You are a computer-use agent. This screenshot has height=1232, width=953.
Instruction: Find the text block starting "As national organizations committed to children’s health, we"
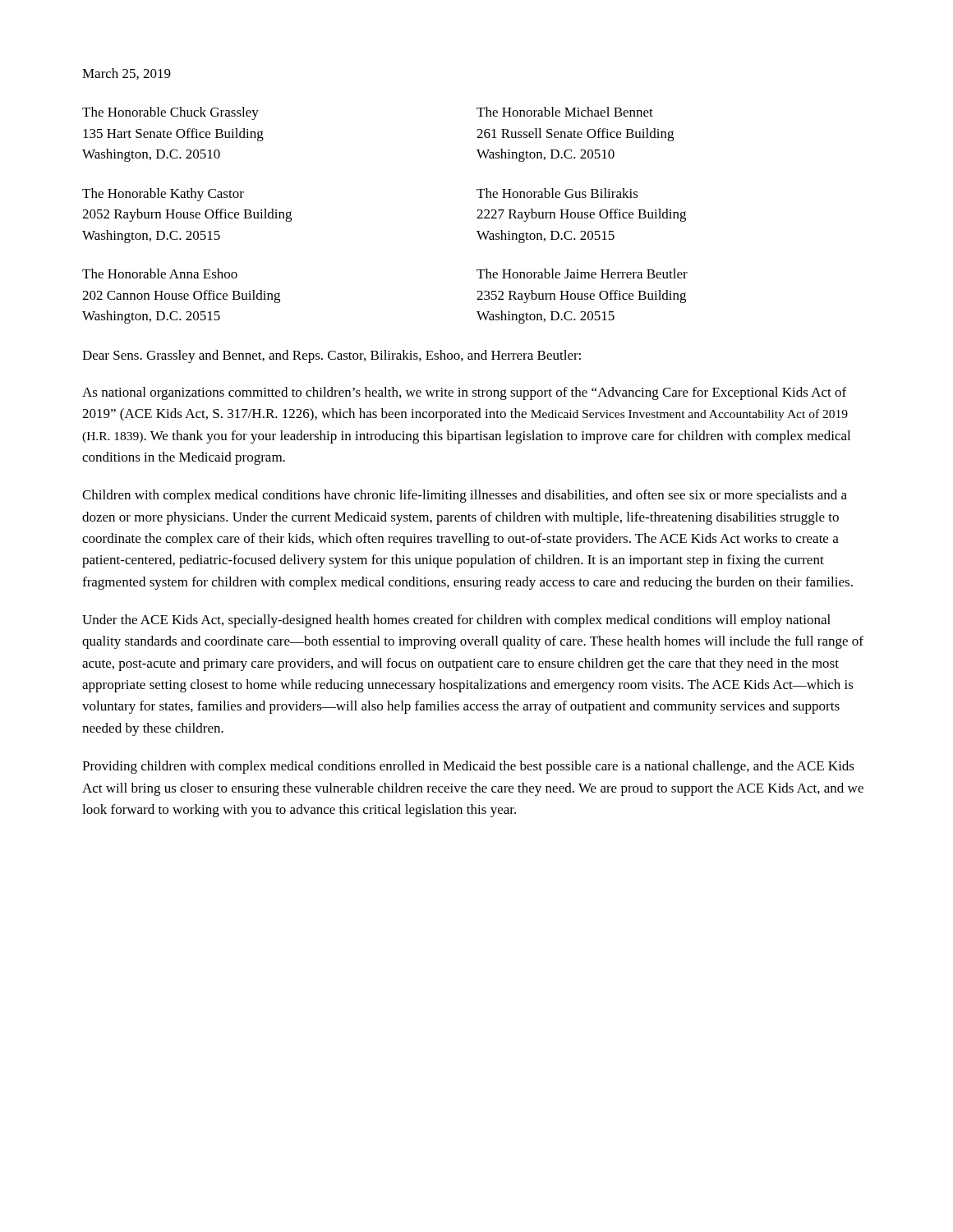tap(467, 425)
